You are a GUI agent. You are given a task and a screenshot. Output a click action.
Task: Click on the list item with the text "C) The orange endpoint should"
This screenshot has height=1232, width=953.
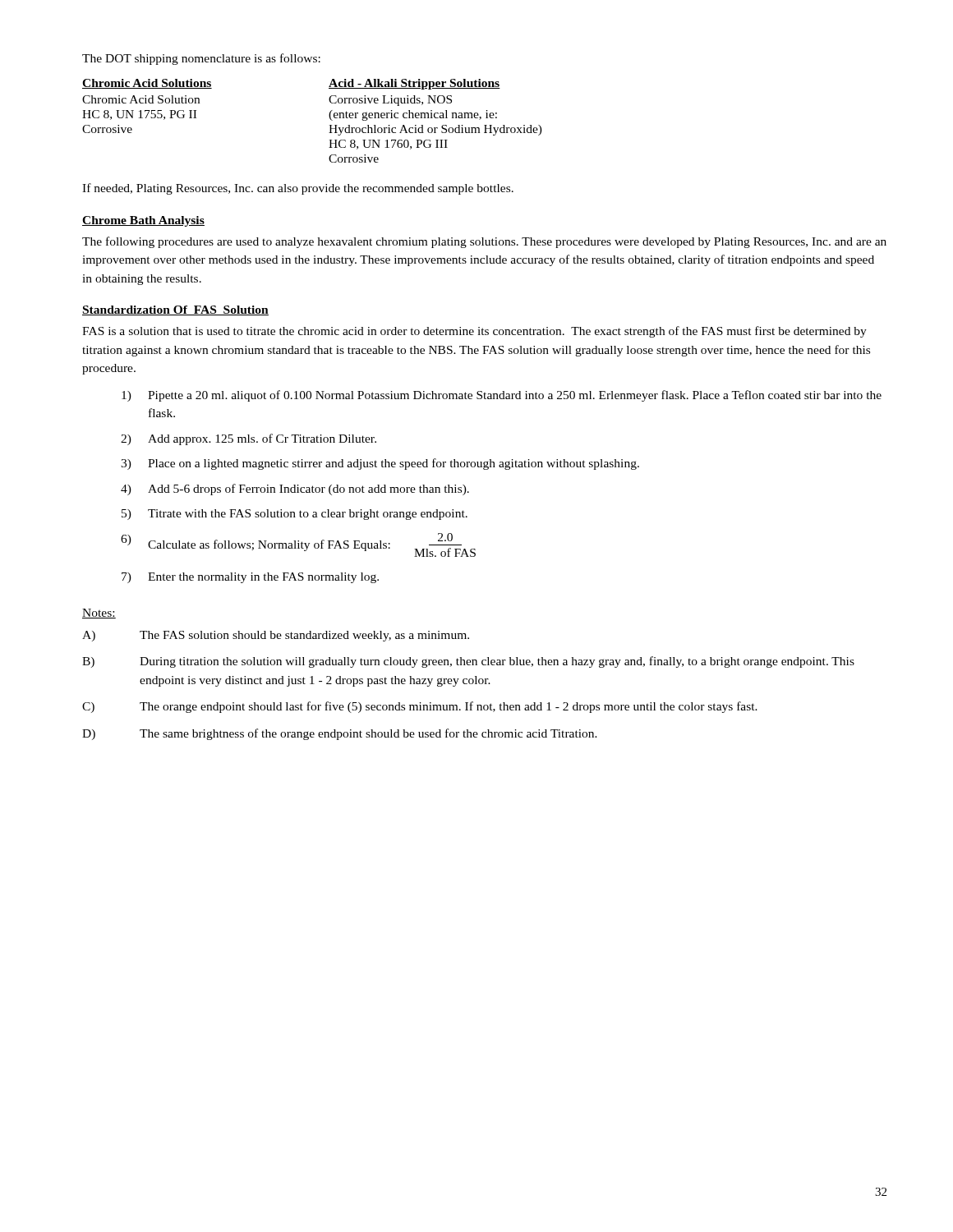485,707
